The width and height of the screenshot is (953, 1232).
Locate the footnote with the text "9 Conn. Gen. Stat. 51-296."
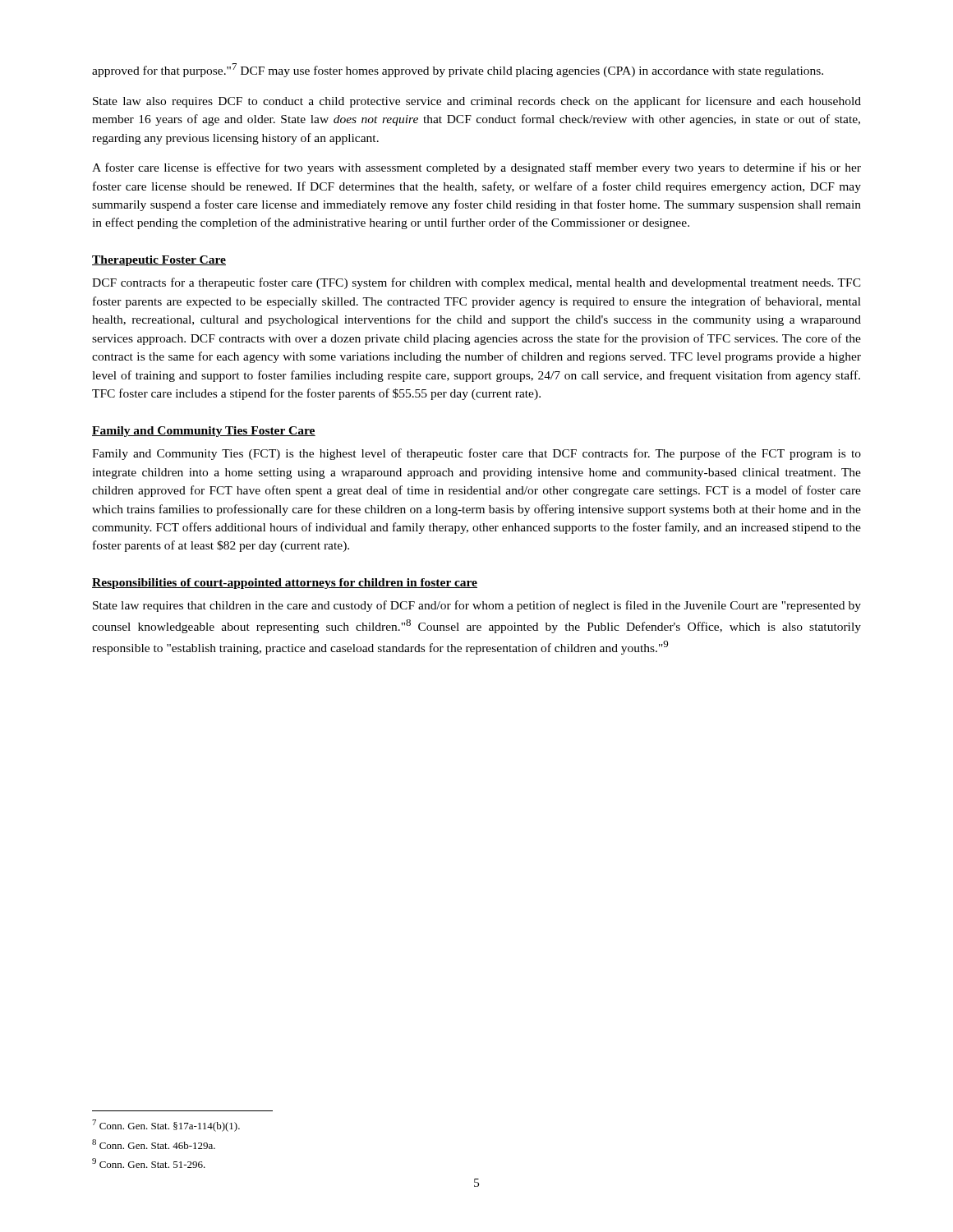click(x=149, y=1164)
